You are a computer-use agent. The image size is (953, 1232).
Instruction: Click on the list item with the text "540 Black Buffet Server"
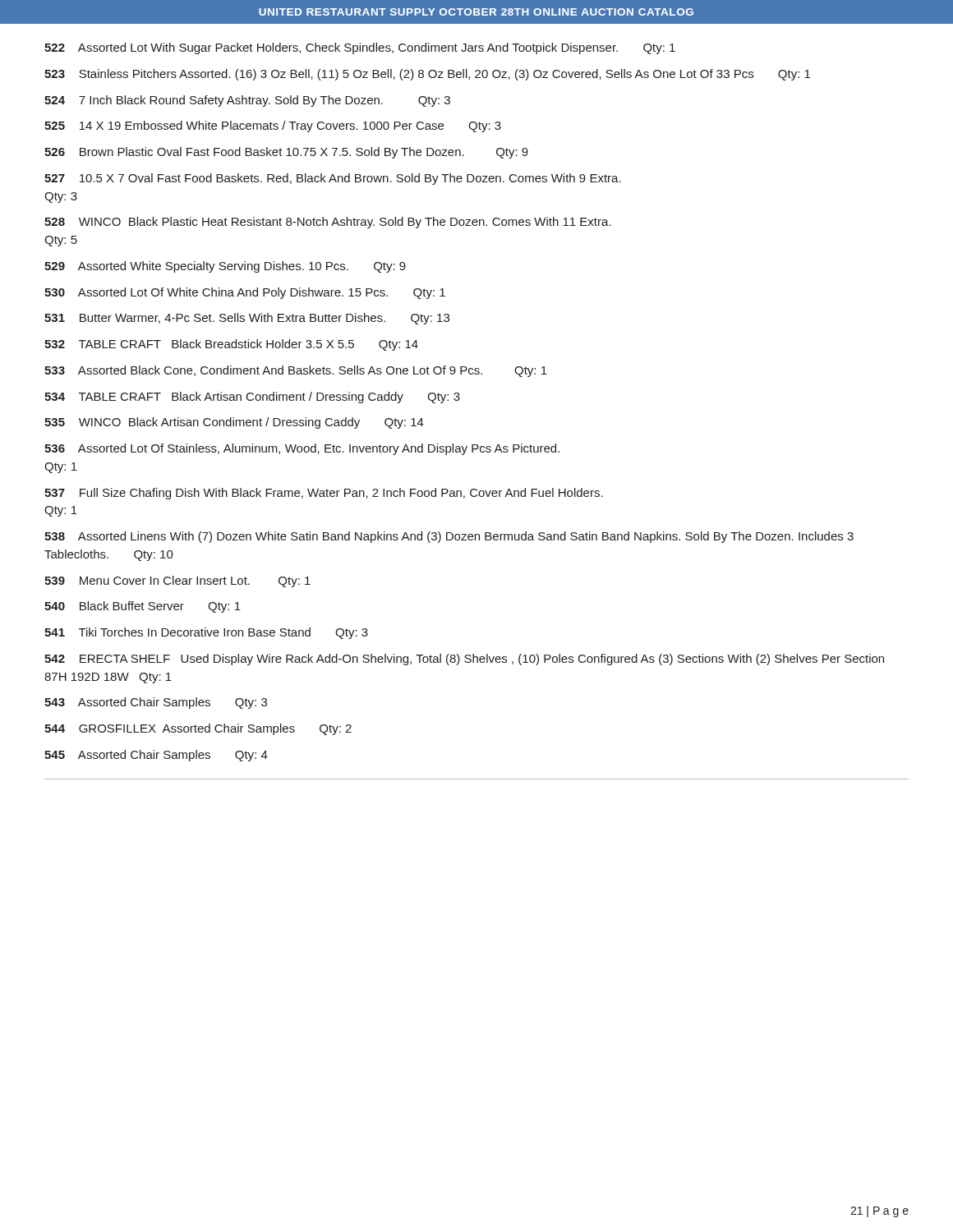click(x=143, y=606)
